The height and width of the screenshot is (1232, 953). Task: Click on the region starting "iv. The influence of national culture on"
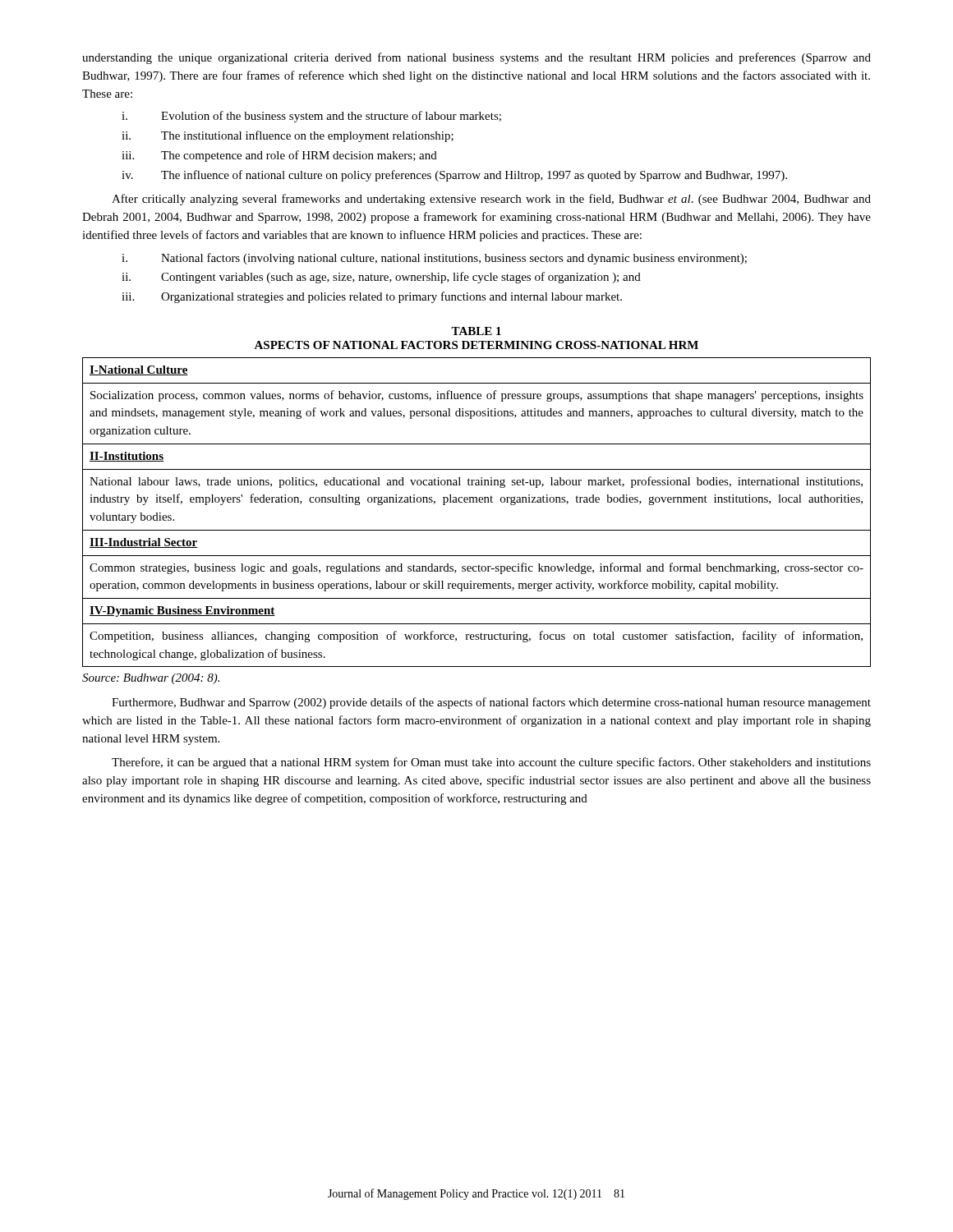tap(476, 175)
